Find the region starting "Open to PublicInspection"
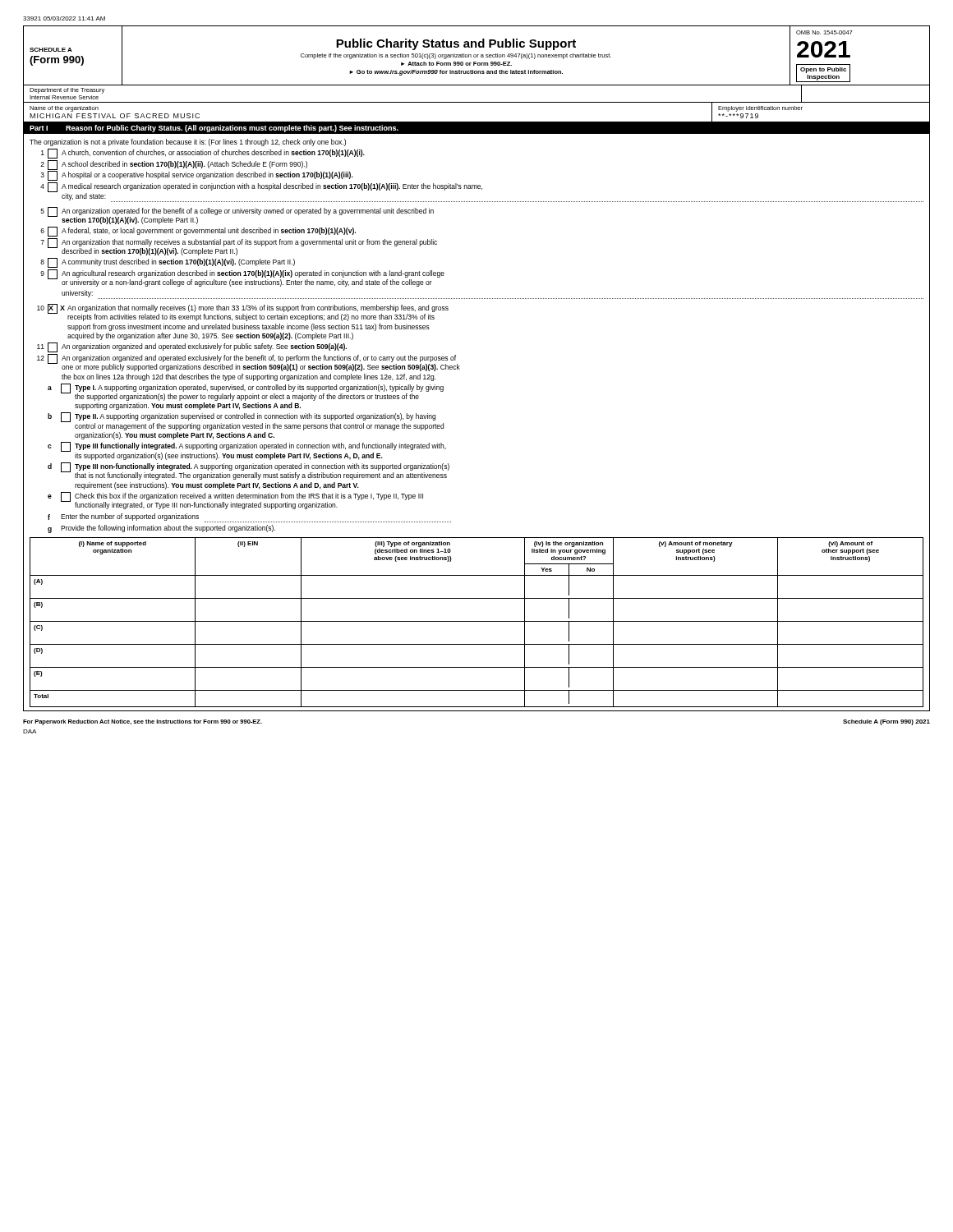Image resolution: width=953 pixels, height=1232 pixels. pyautogui.click(x=823, y=73)
